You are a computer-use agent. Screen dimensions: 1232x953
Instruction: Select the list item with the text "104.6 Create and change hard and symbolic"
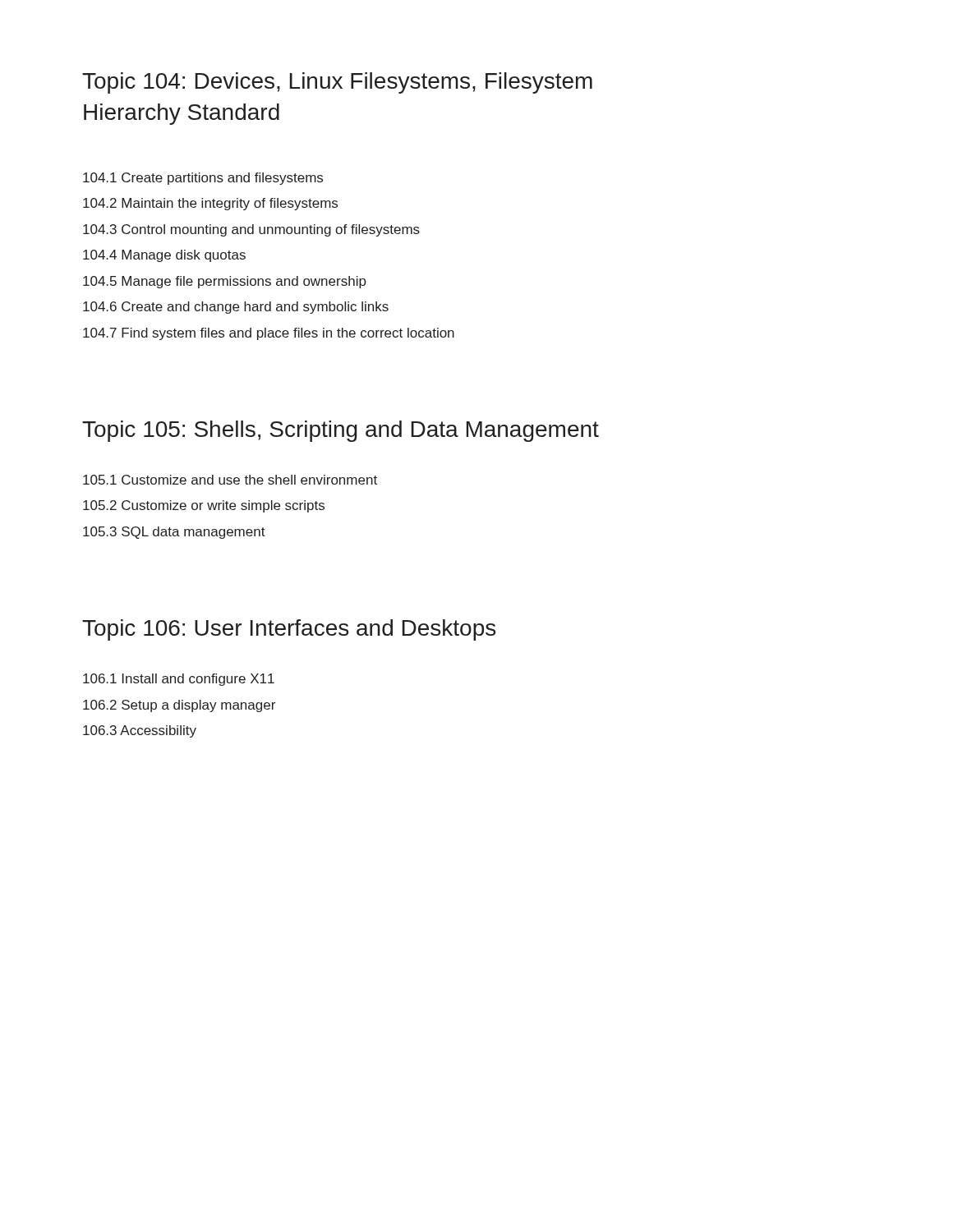(x=235, y=307)
